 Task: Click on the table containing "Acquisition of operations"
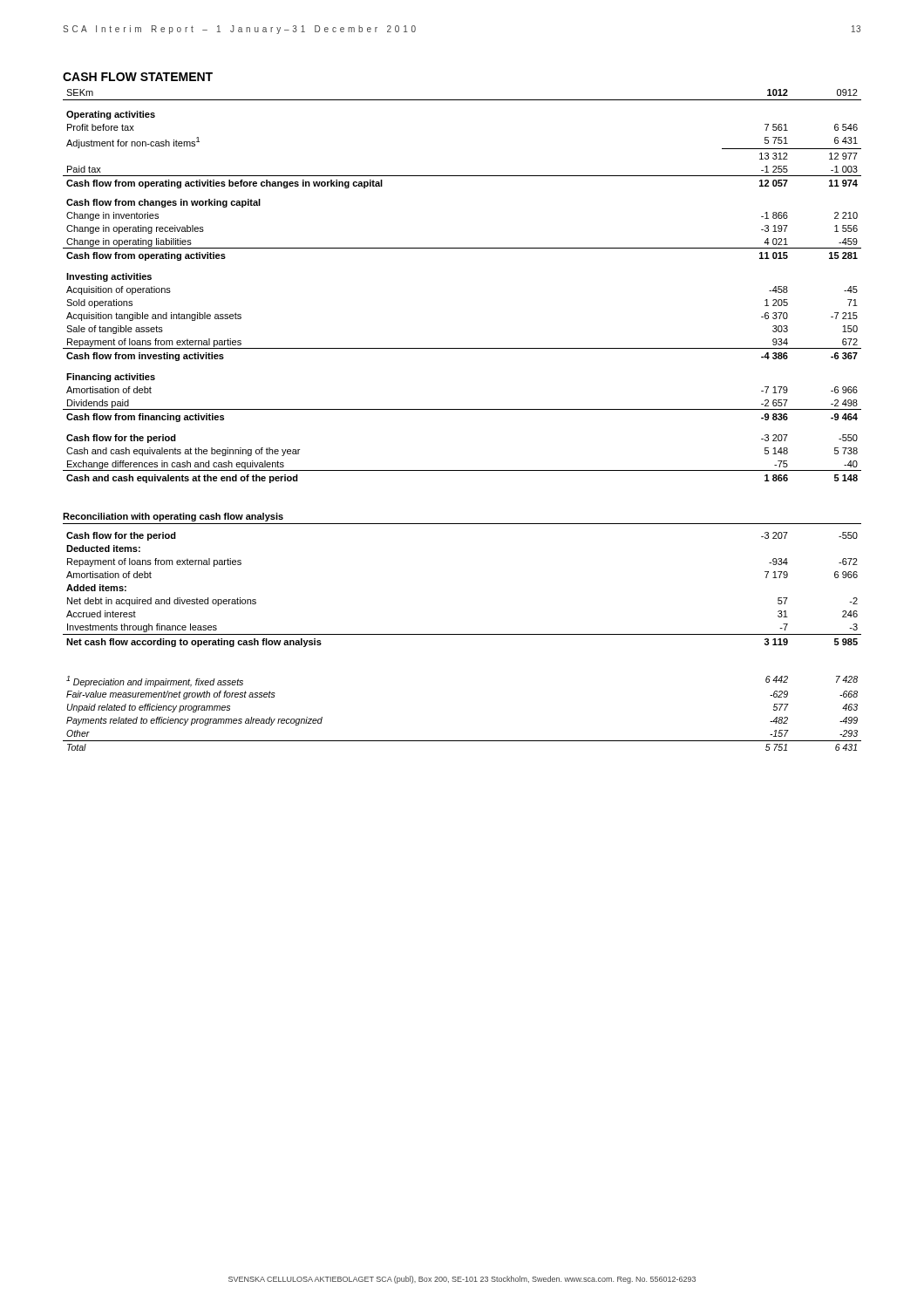click(462, 285)
